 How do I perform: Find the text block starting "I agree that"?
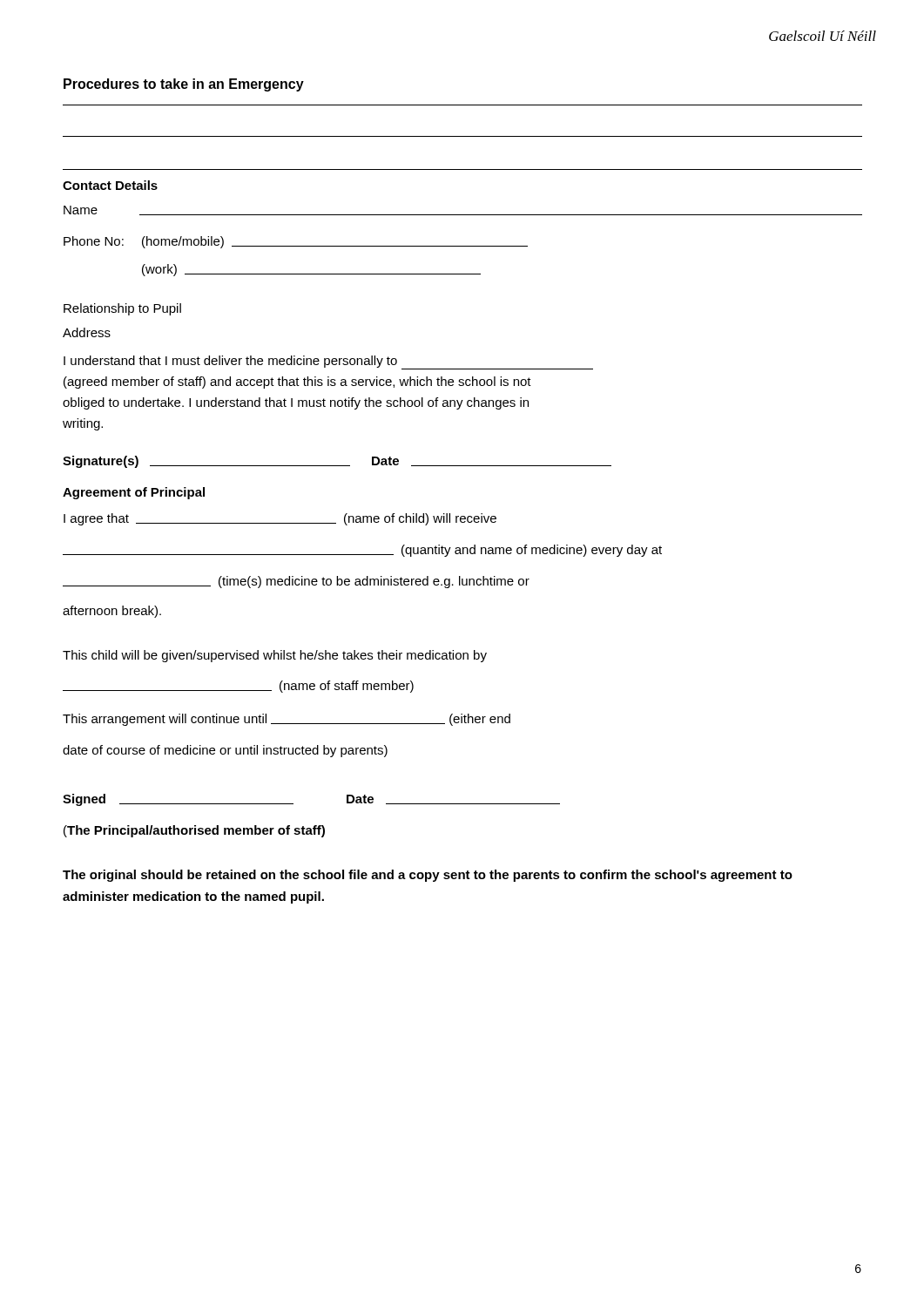click(280, 518)
